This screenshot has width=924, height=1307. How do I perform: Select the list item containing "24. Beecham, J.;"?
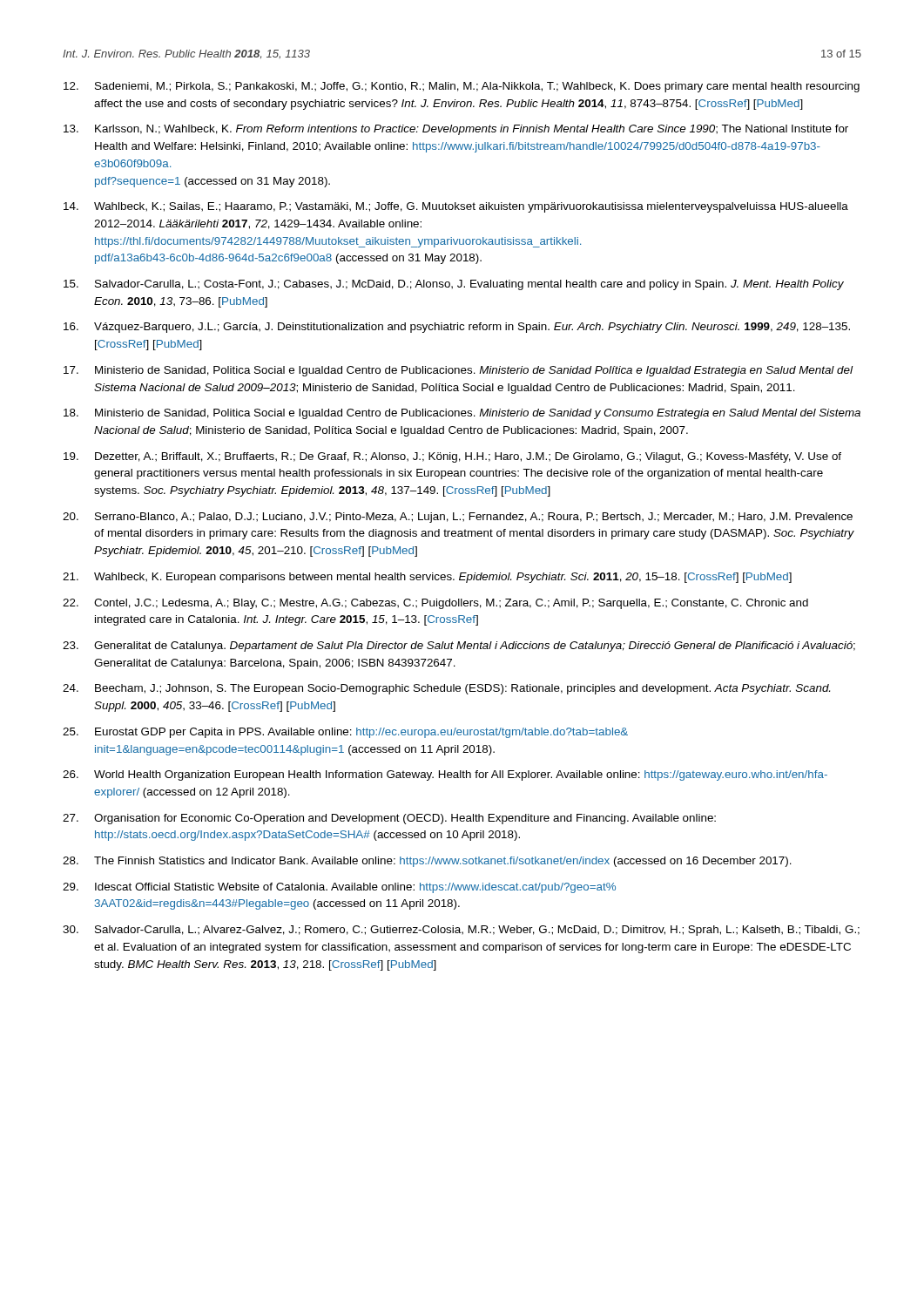tap(462, 697)
